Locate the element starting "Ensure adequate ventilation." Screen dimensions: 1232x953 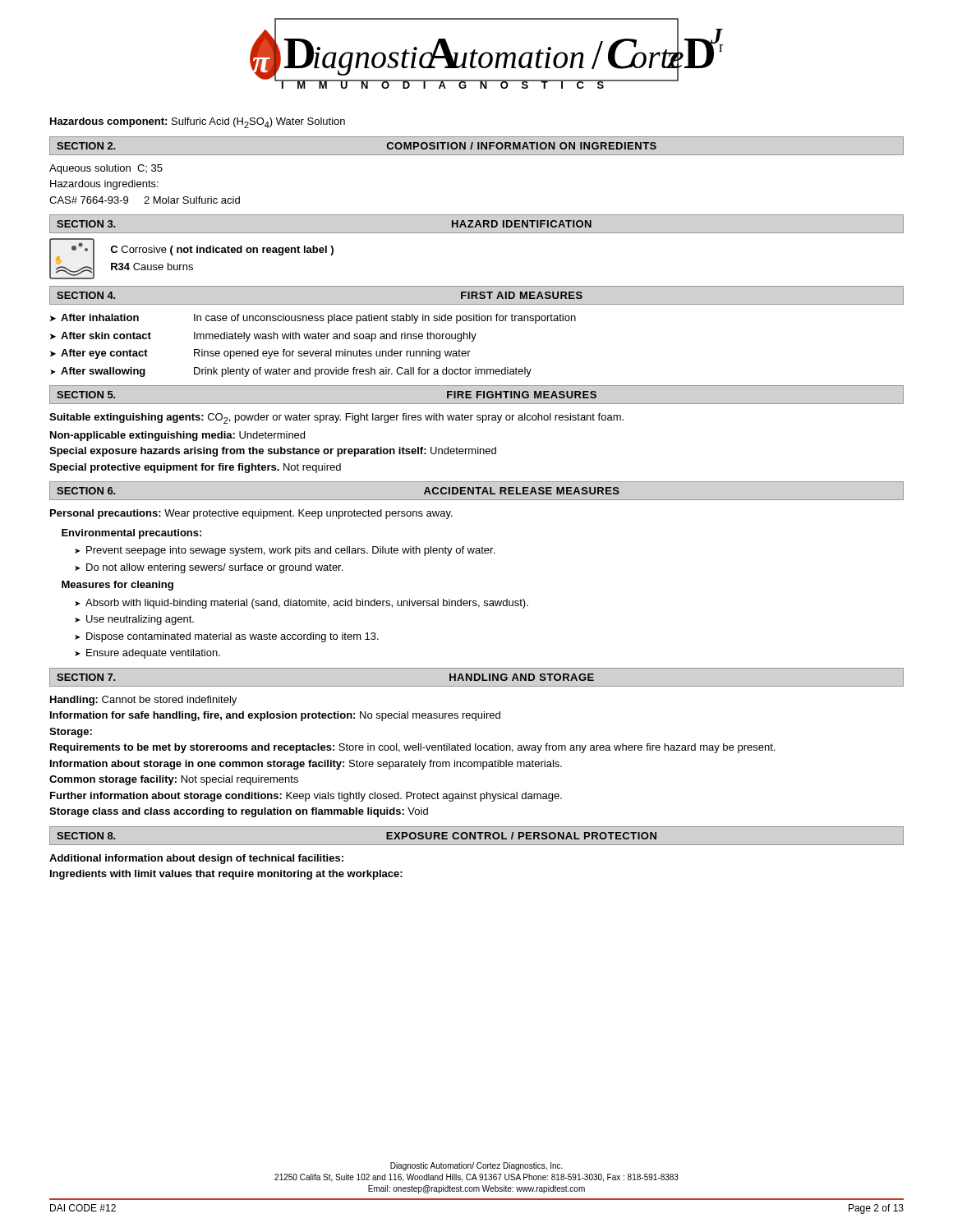[x=153, y=653]
